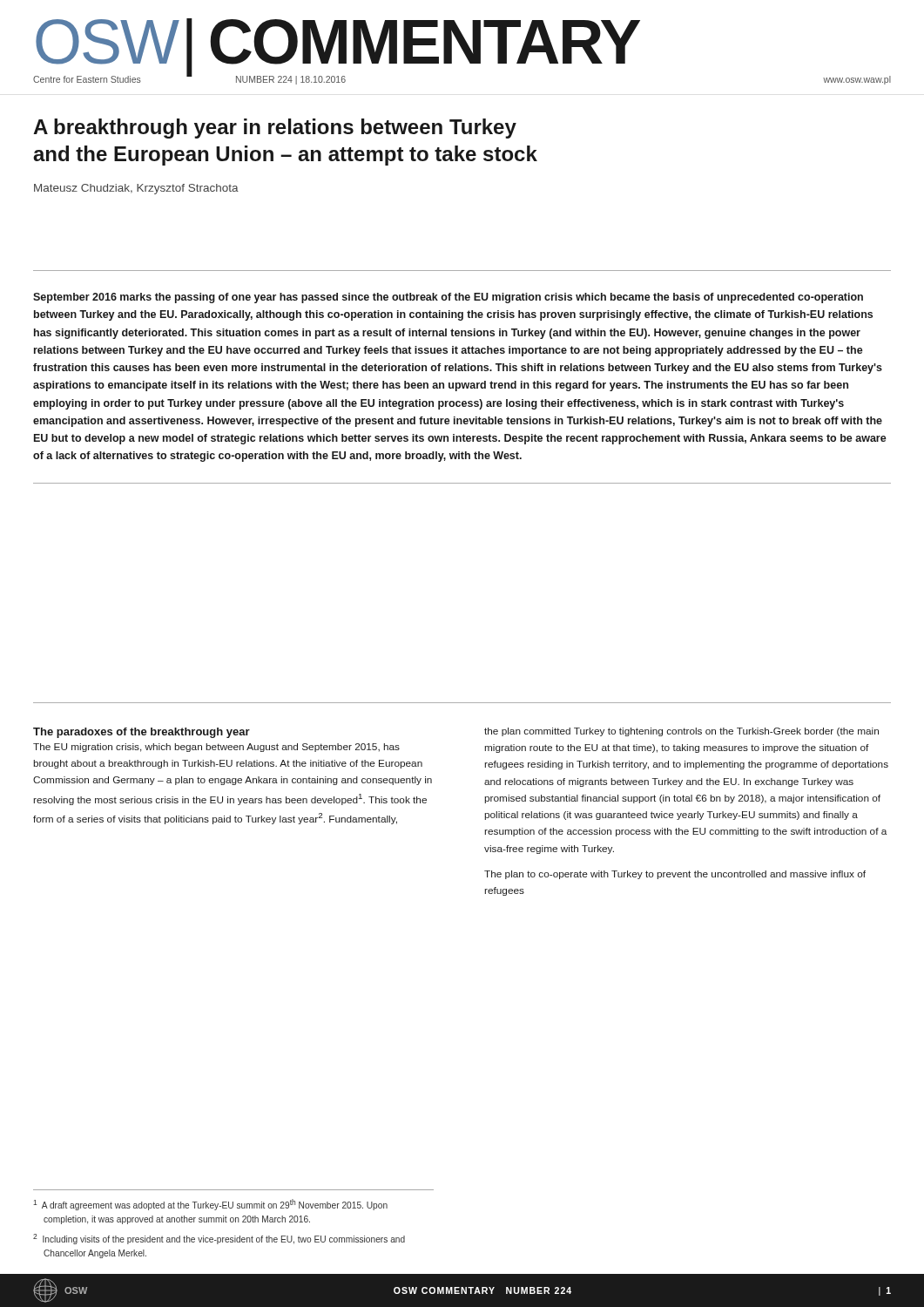Select the region starting "A breakthrough year in relations between Turkey and"
Screen dimensions: 1307x924
[x=462, y=154]
